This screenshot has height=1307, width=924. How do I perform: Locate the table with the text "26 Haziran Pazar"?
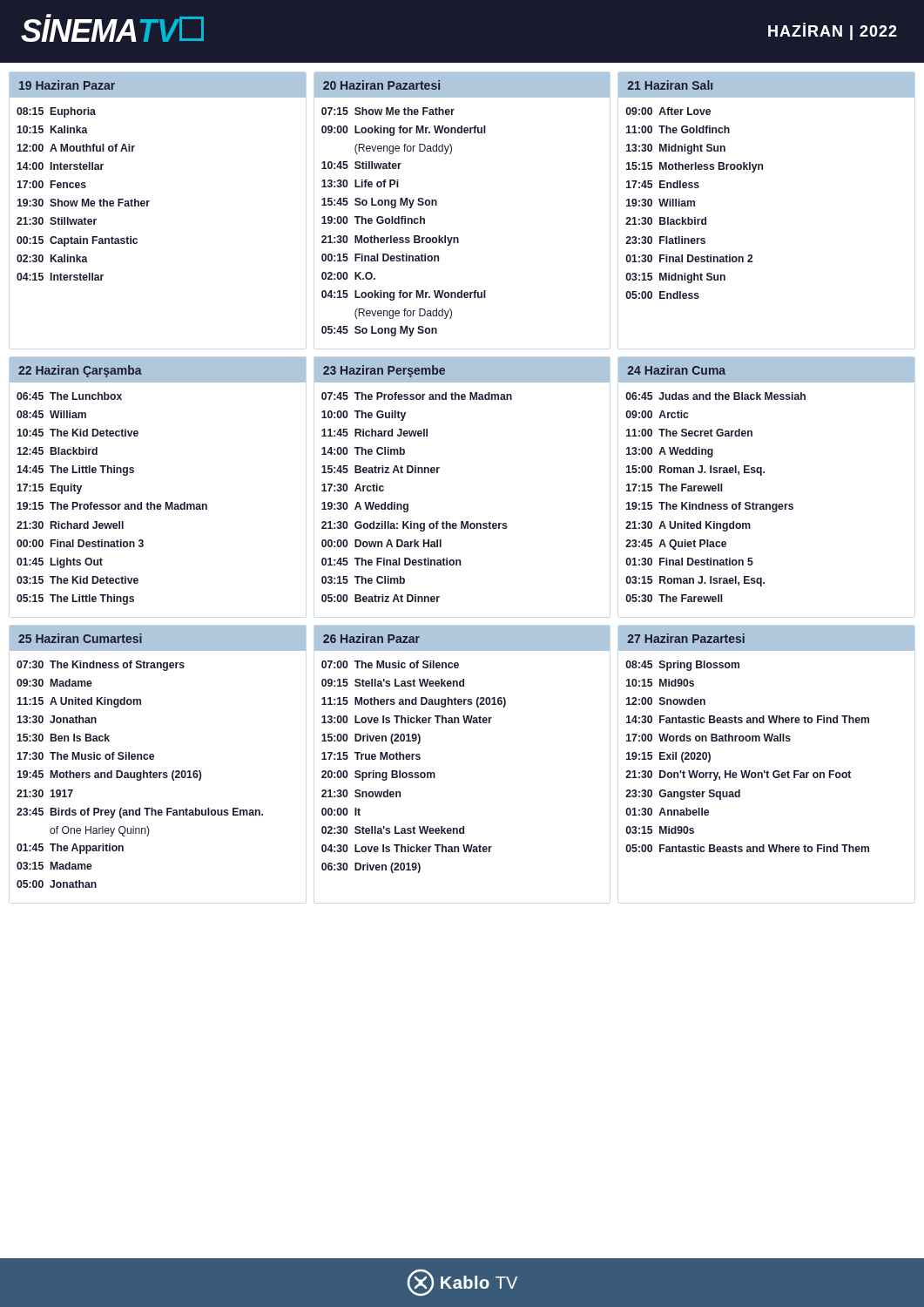[x=462, y=764]
